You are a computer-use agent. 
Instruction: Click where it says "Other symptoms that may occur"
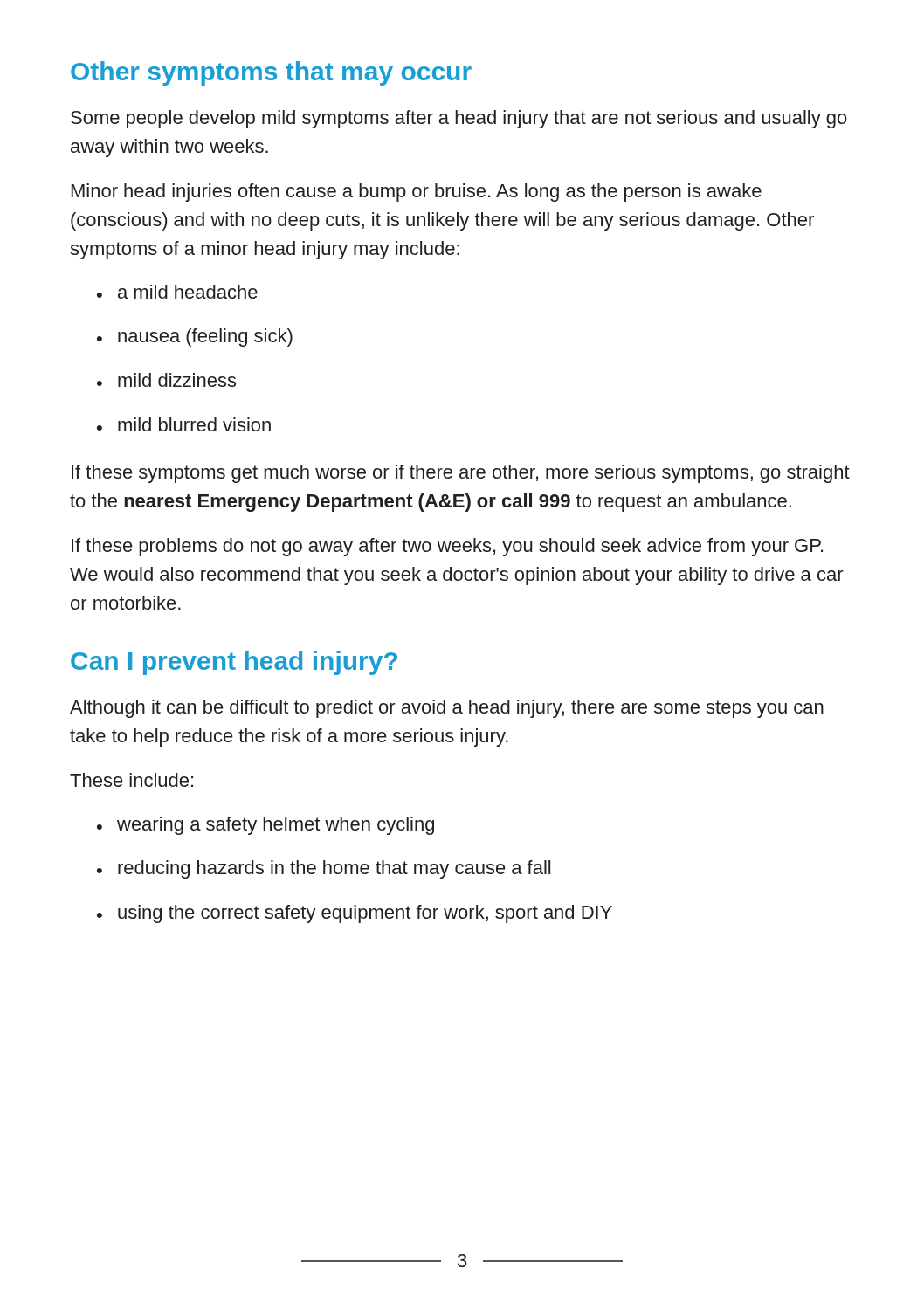coord(271,71)
